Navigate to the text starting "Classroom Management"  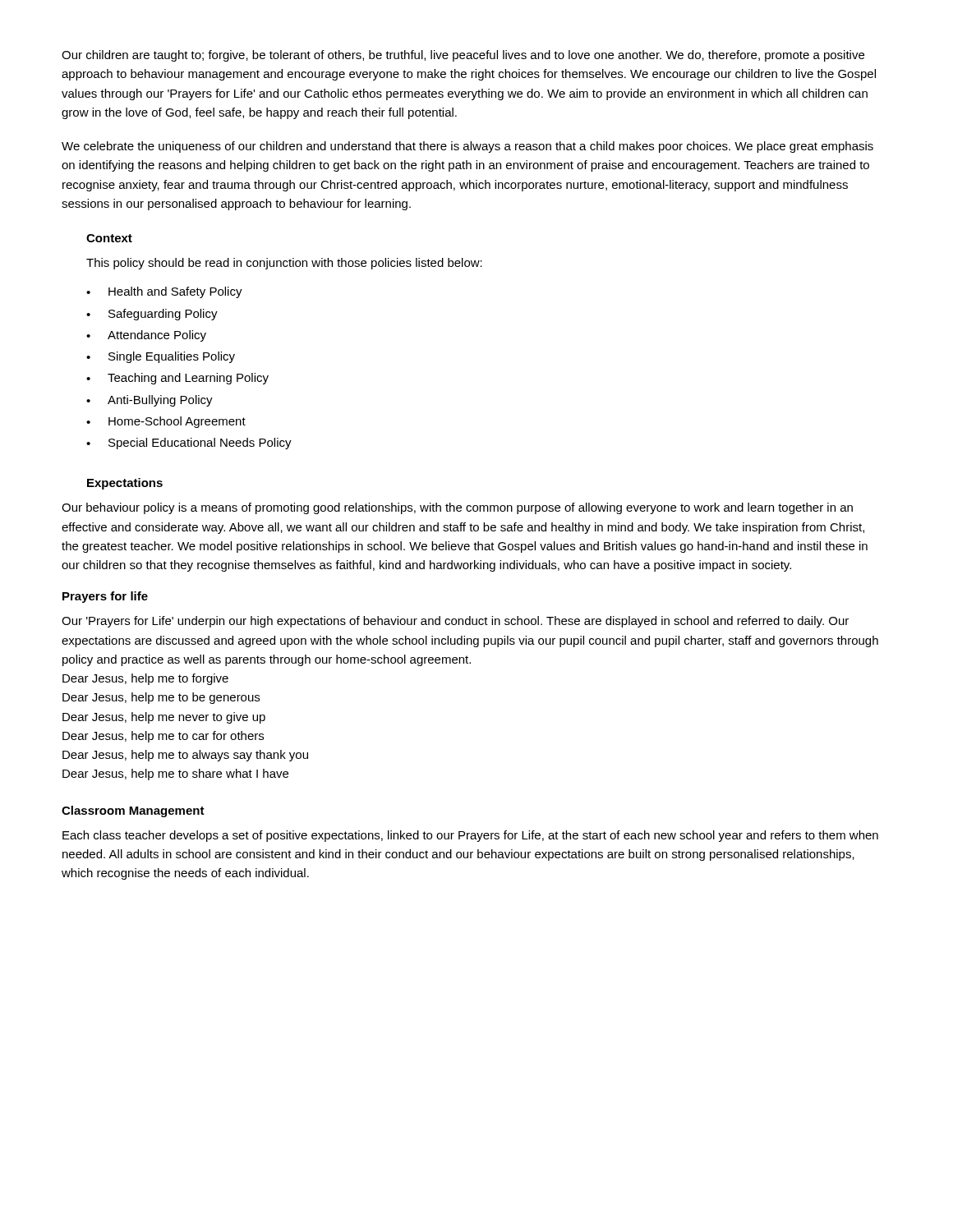pyautogui.click(x=133, y=810)
